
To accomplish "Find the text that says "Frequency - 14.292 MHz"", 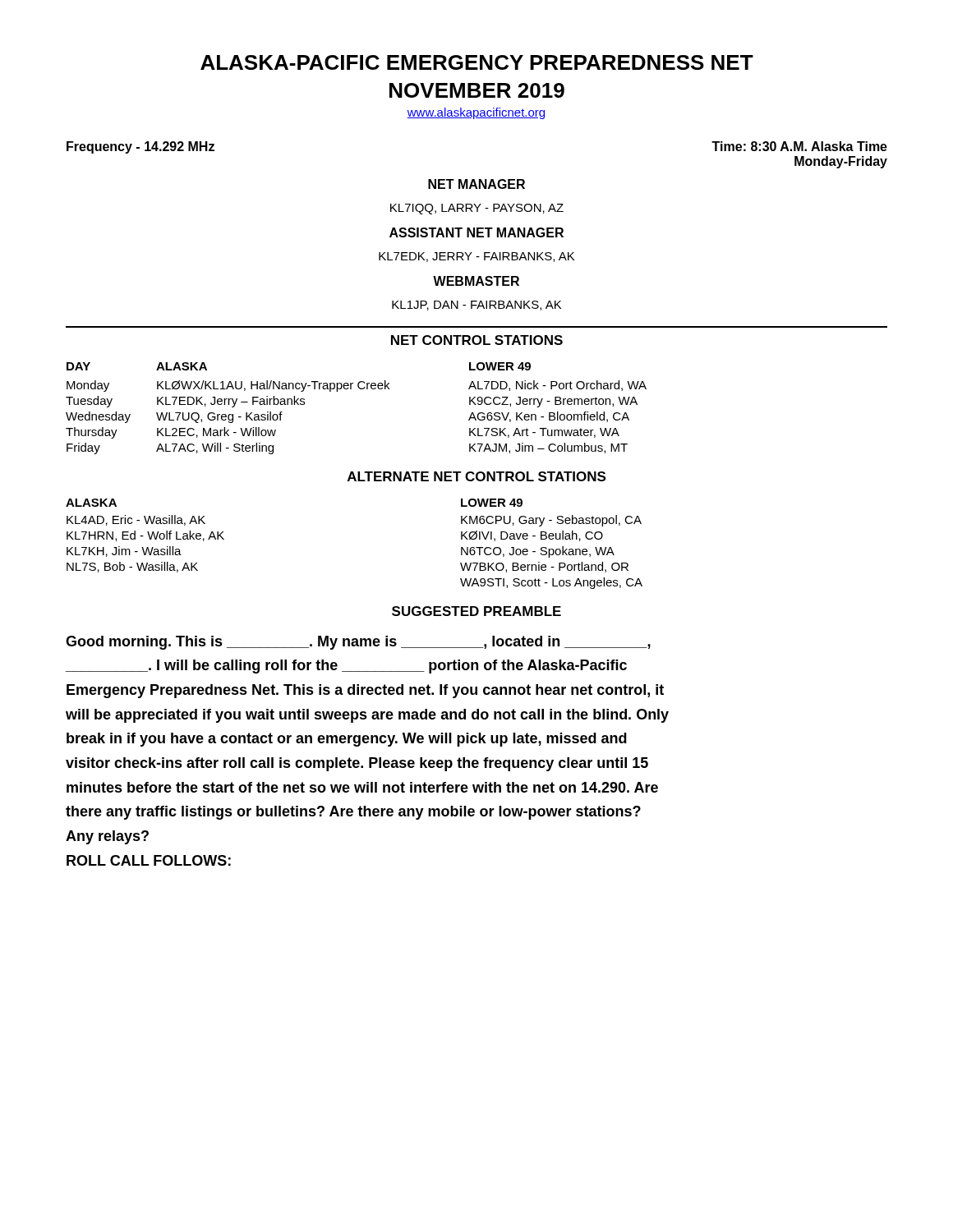I will [x=140, y=146].
